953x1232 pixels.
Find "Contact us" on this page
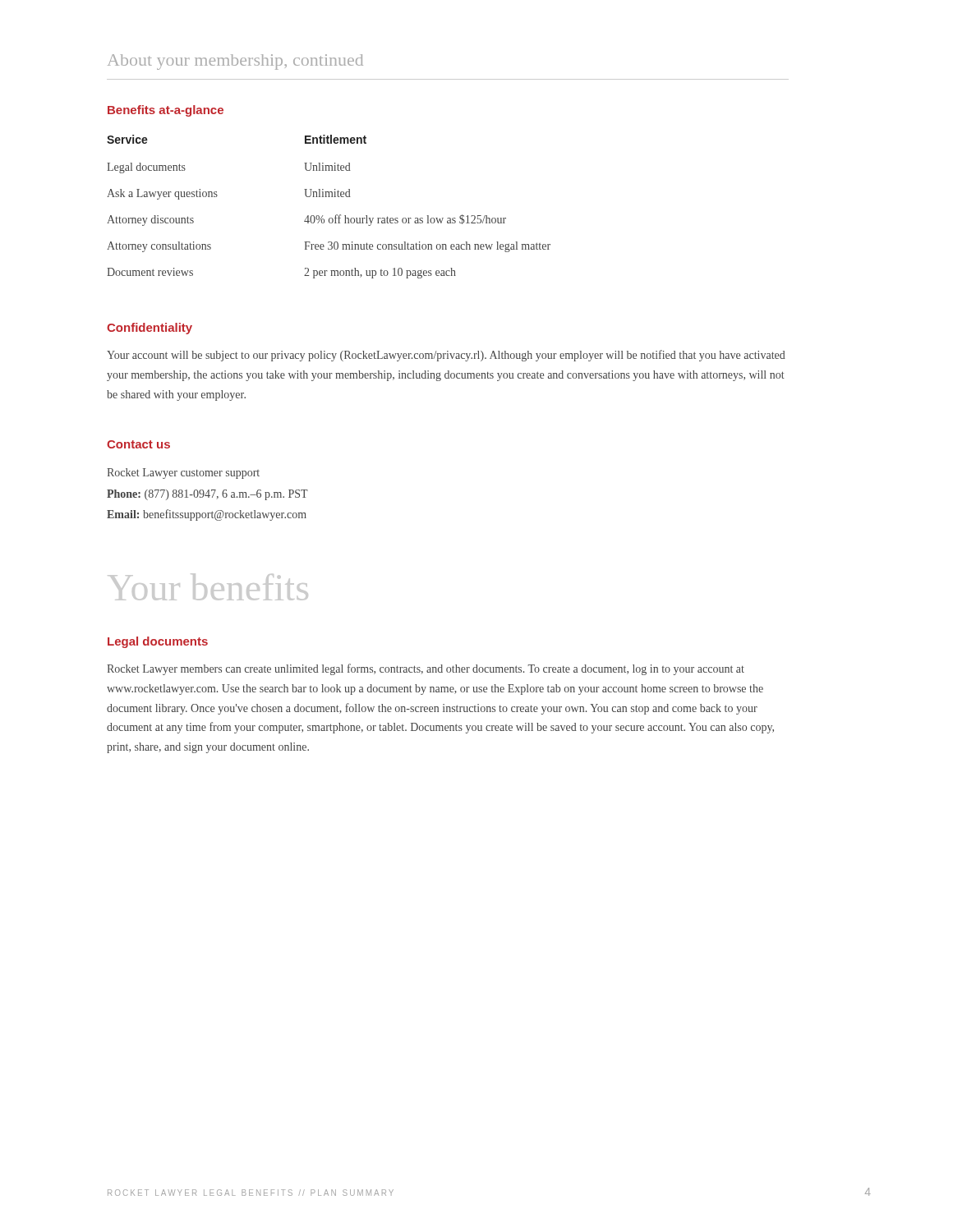[138, 444]
